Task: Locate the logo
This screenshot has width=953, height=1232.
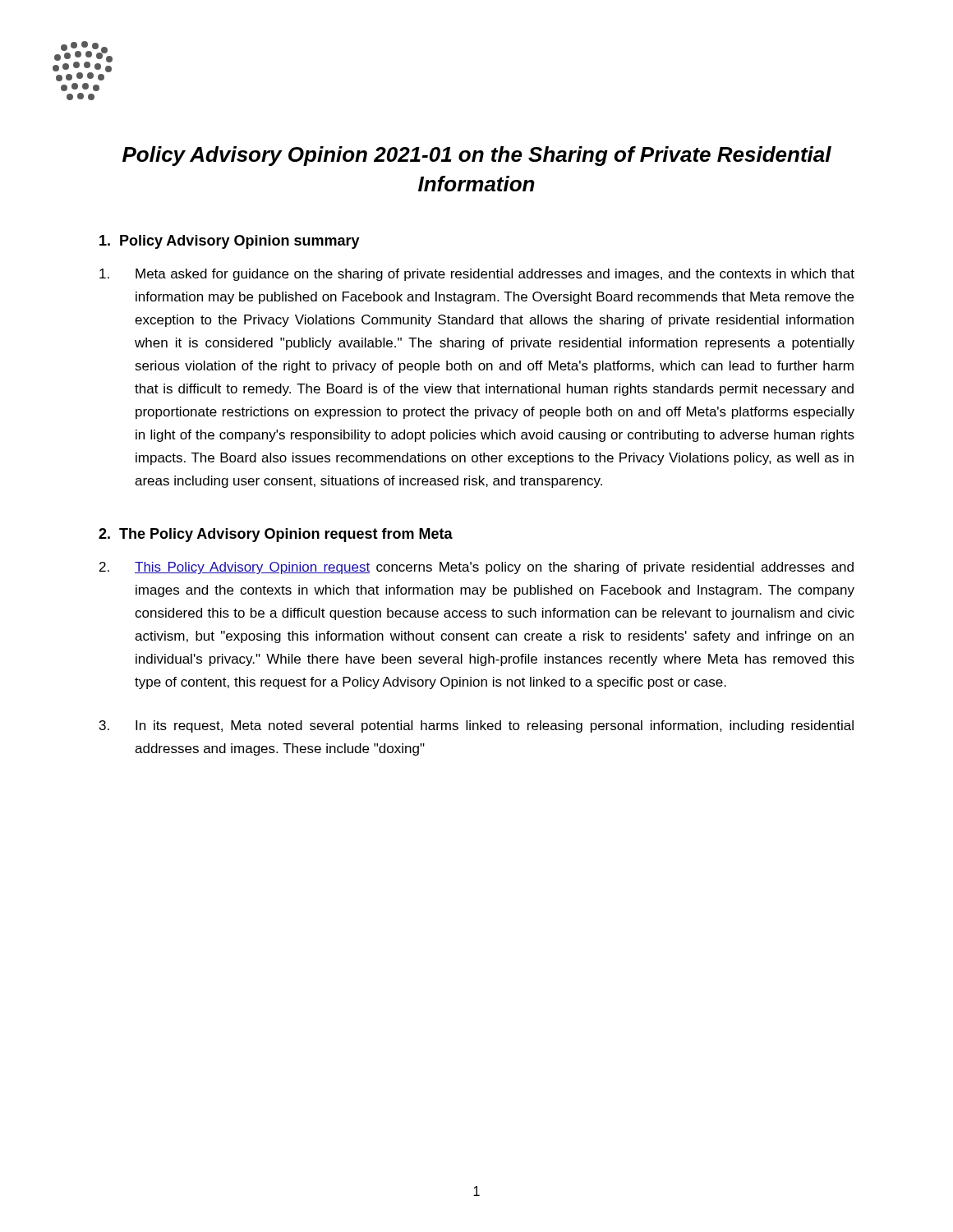Action: [x=86, y=74]
